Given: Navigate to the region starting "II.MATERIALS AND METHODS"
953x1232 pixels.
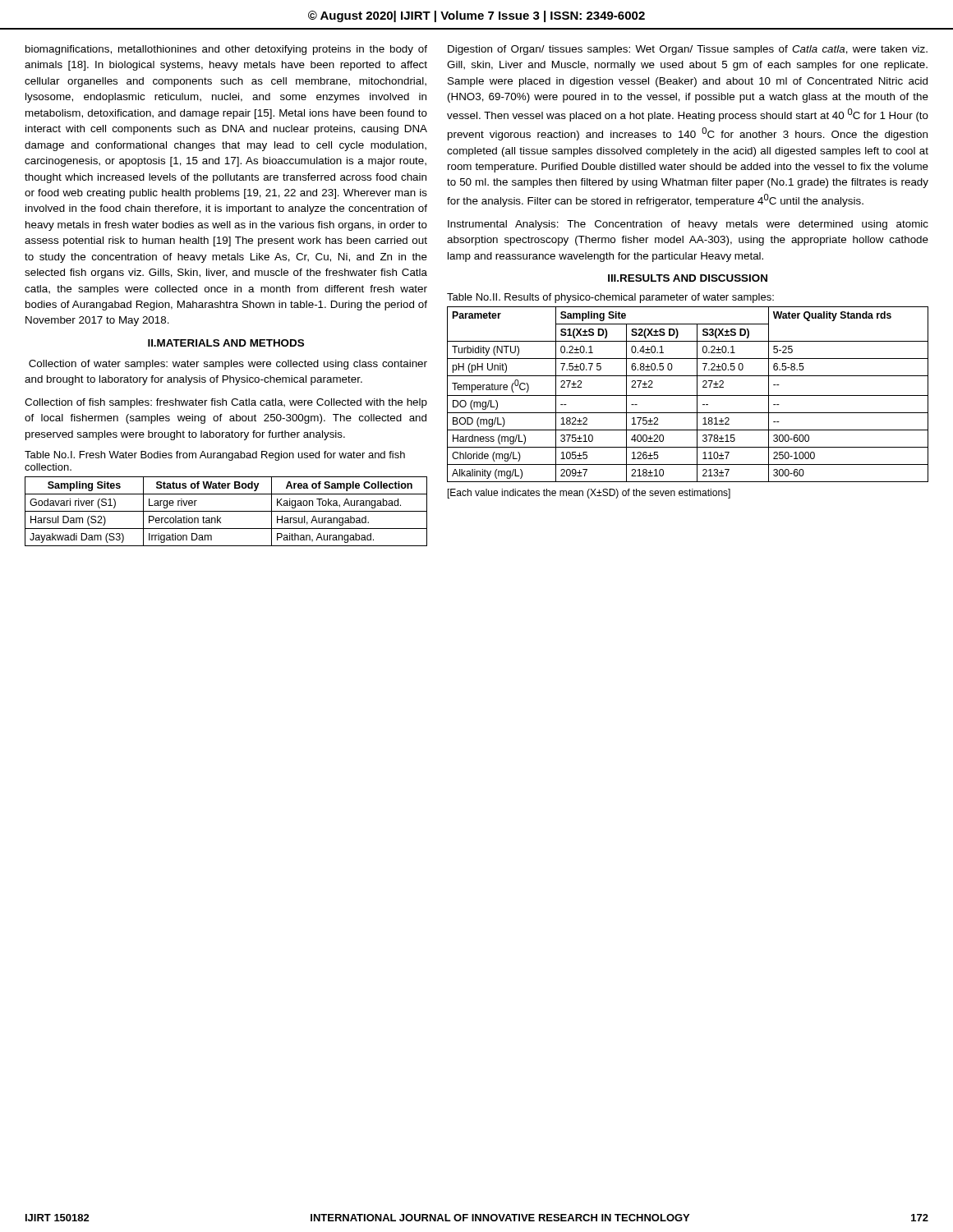Looking at the screenshot, I should 226,343.
